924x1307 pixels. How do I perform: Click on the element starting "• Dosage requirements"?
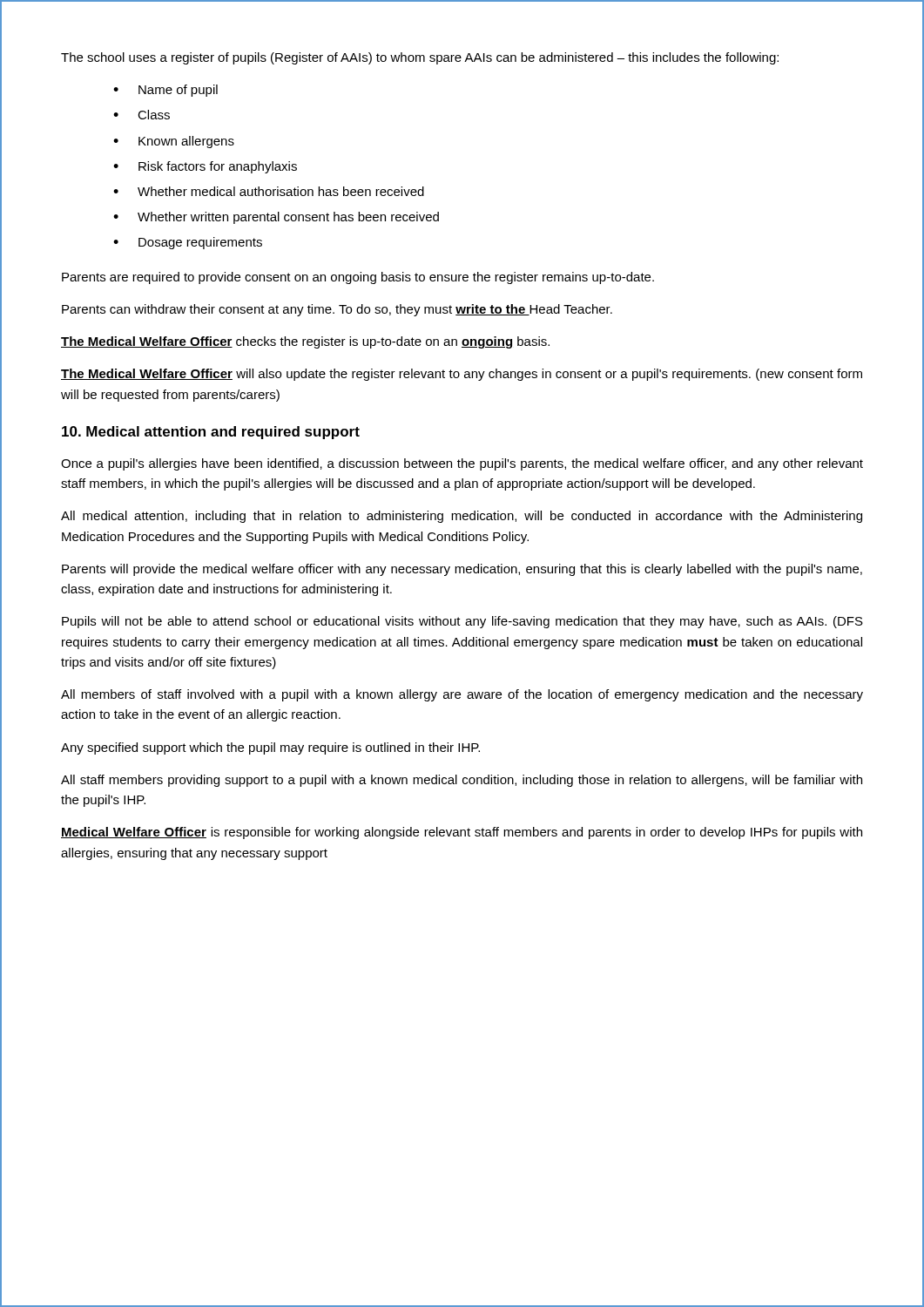[x=188, y=243]
